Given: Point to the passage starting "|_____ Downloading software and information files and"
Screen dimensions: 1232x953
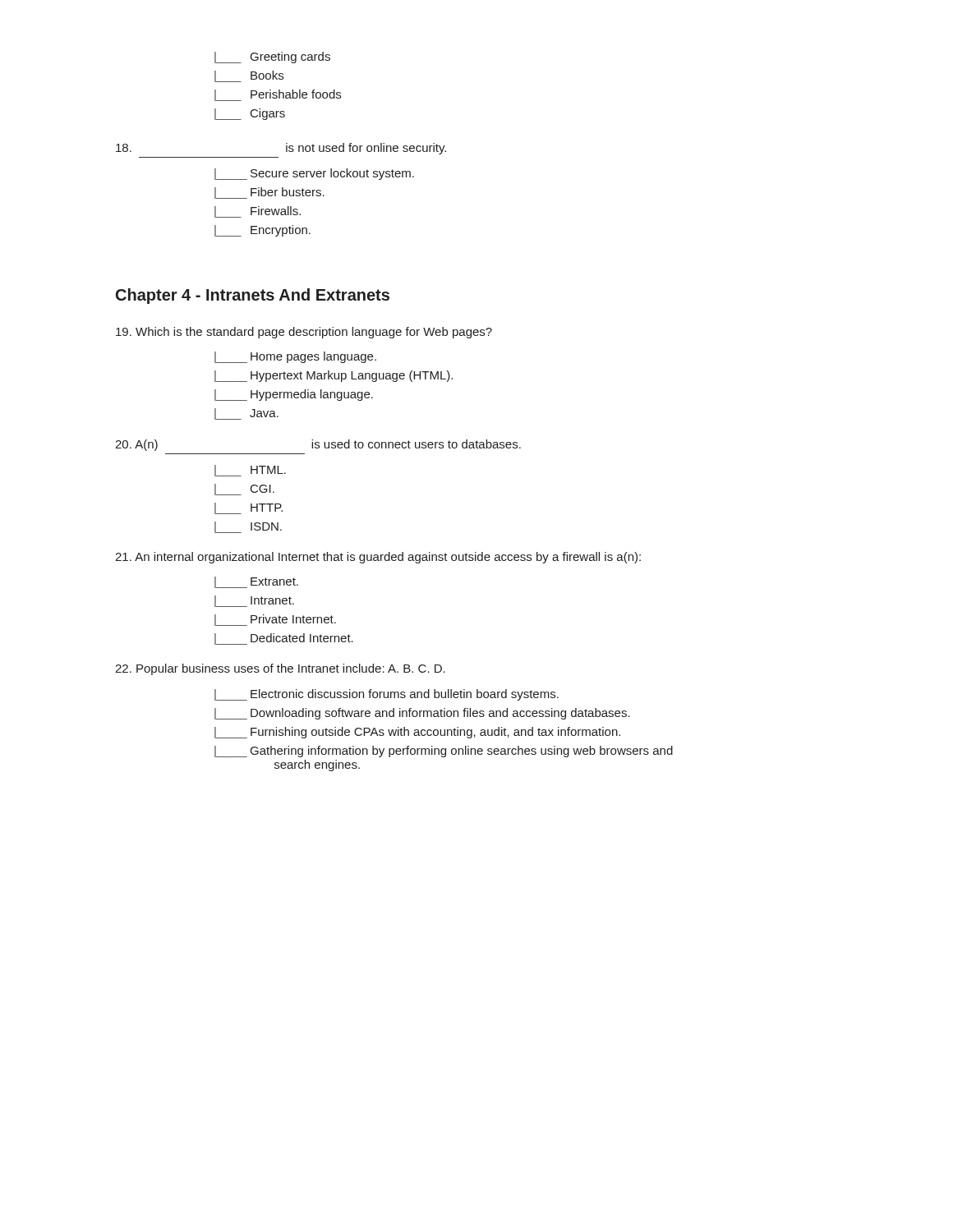Looking at the screenshot, I should click(x=422, y=712).
